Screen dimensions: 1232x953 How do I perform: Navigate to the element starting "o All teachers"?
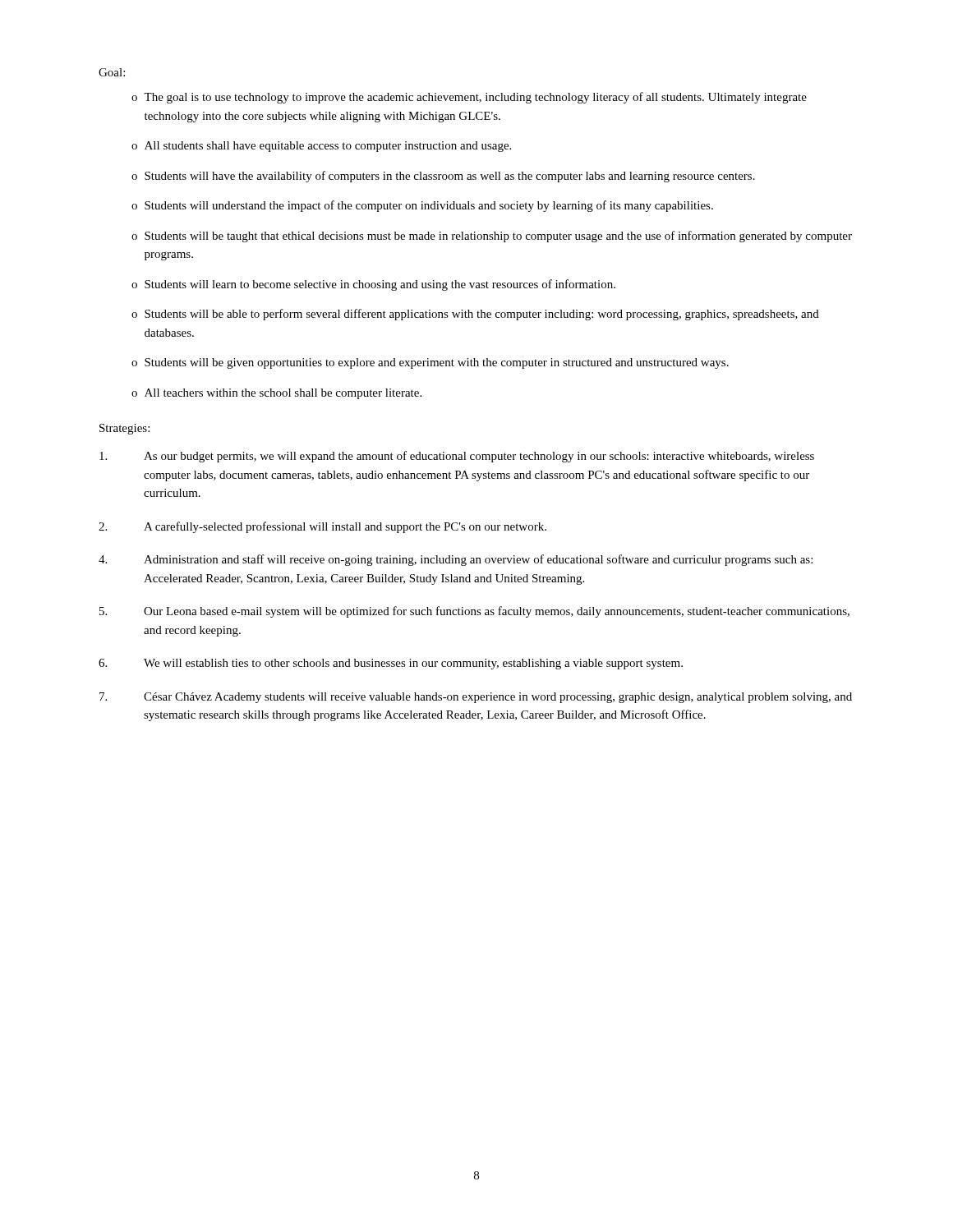(276, 394)
